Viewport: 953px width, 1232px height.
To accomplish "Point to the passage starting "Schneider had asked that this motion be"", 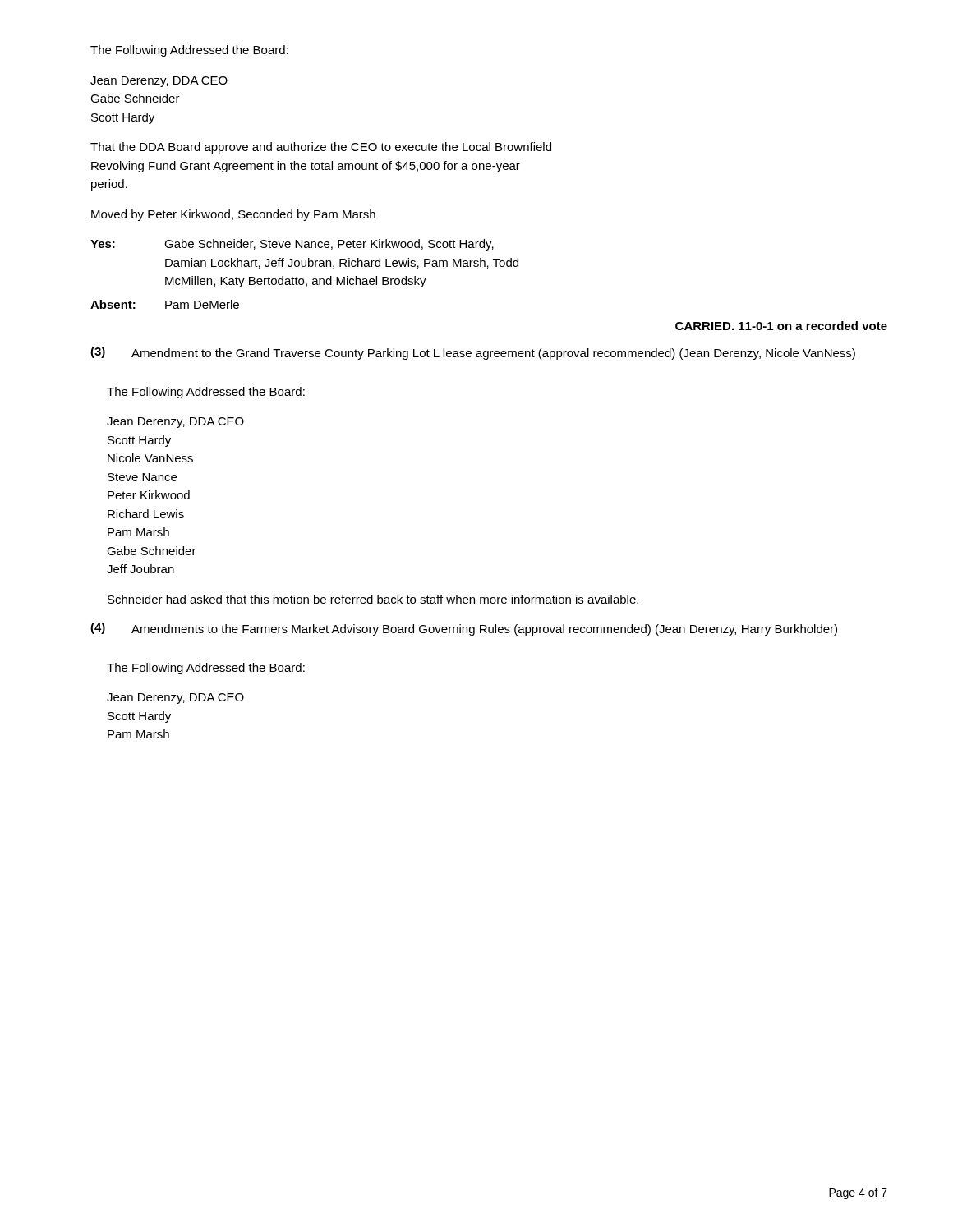I will [x=373, y=599].
